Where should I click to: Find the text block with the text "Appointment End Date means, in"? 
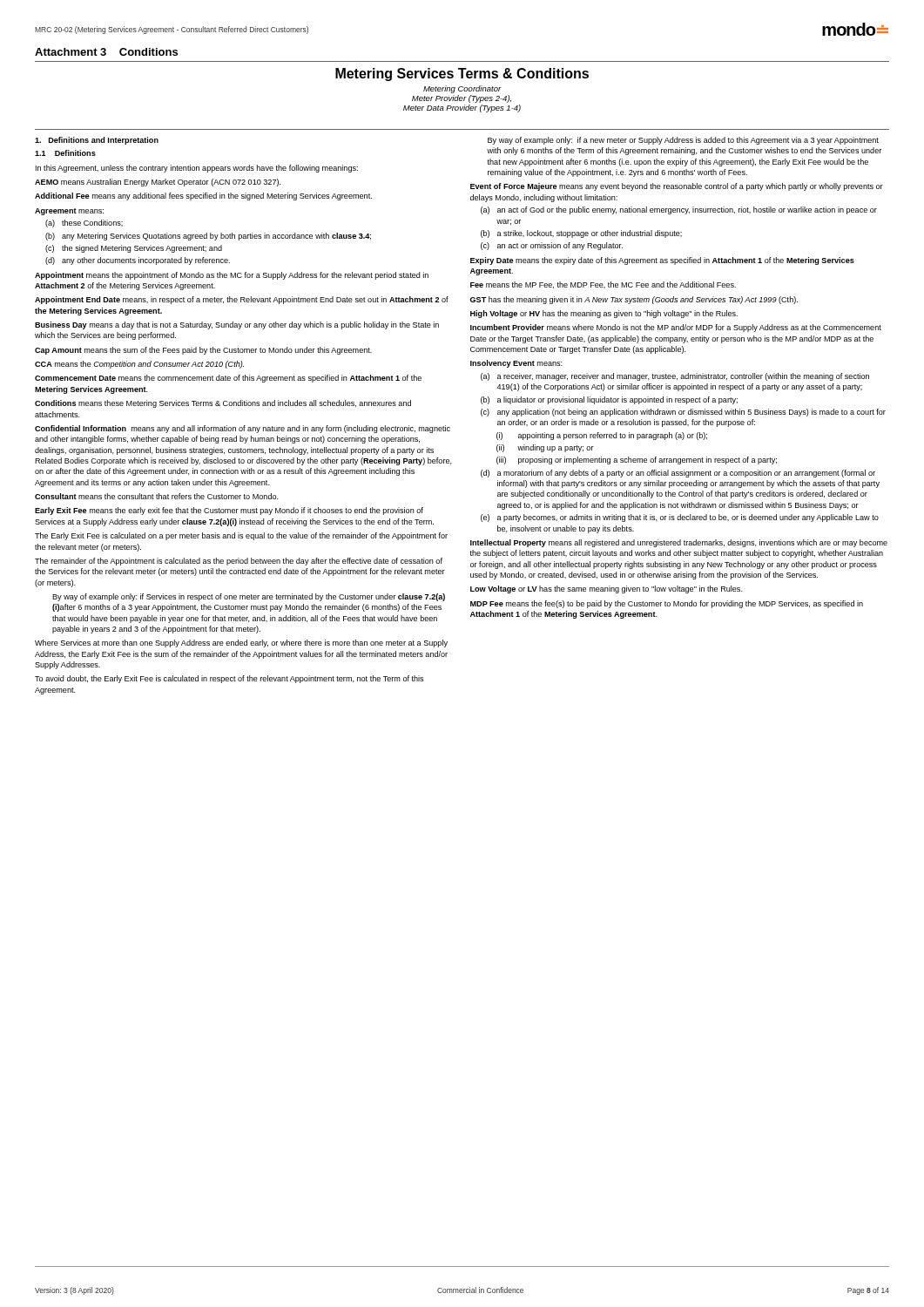(241, 305)
